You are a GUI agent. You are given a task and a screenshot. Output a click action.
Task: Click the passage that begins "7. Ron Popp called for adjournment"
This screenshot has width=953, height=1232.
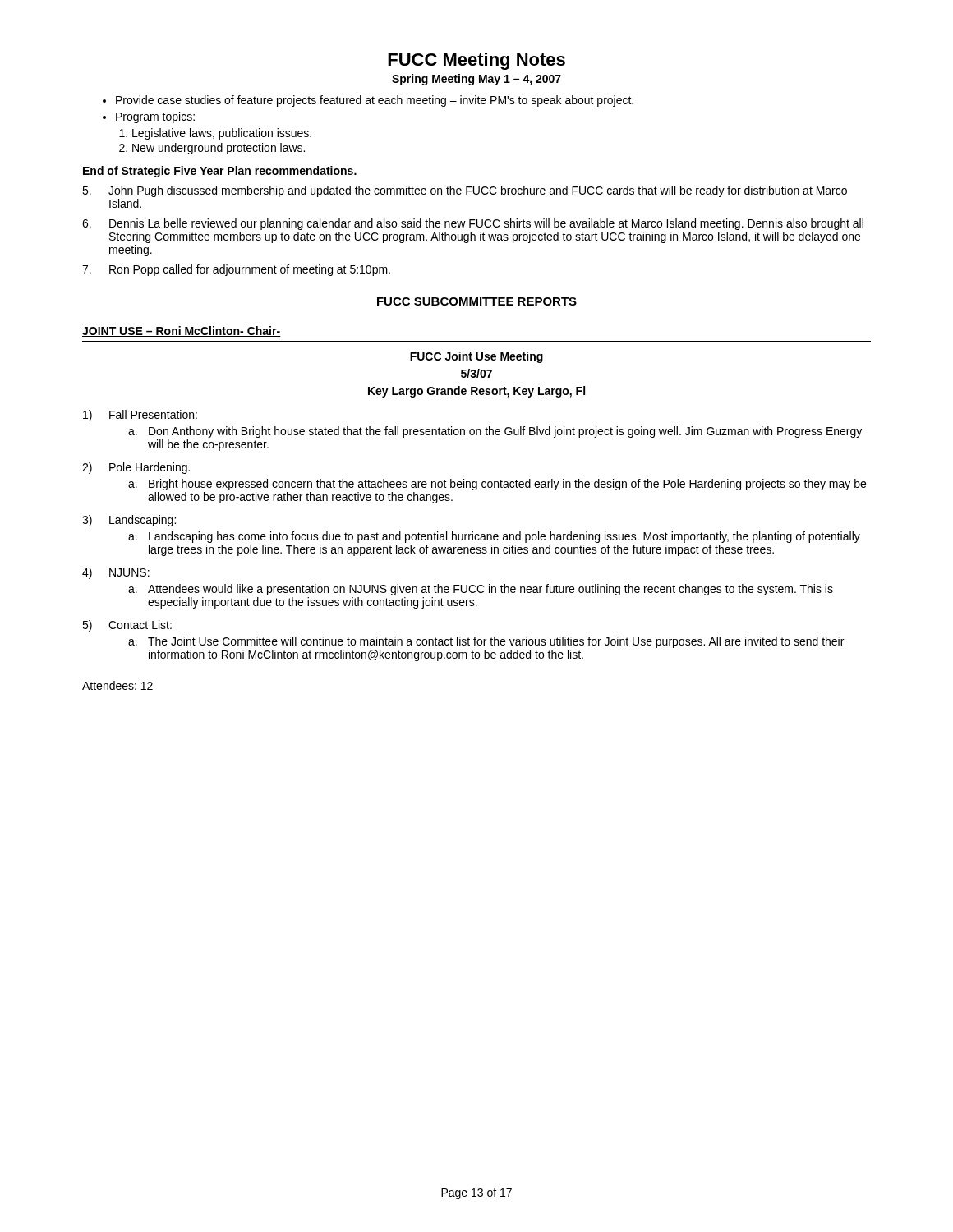click(x=236, y=270)
